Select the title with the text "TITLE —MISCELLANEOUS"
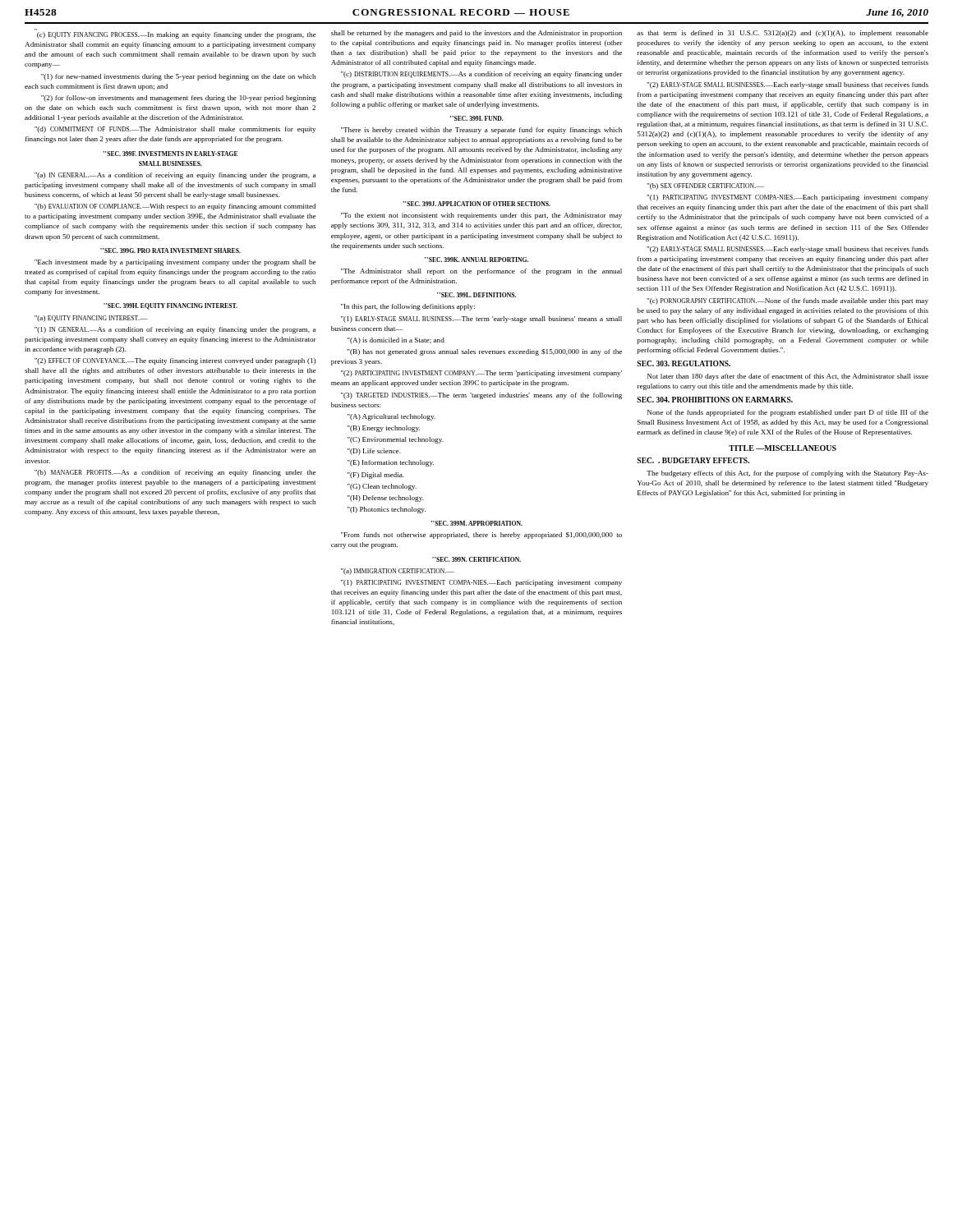Image resolution: width=953 pixels, height=1232 pixels. pyautogui.click(x=783, y=448)
